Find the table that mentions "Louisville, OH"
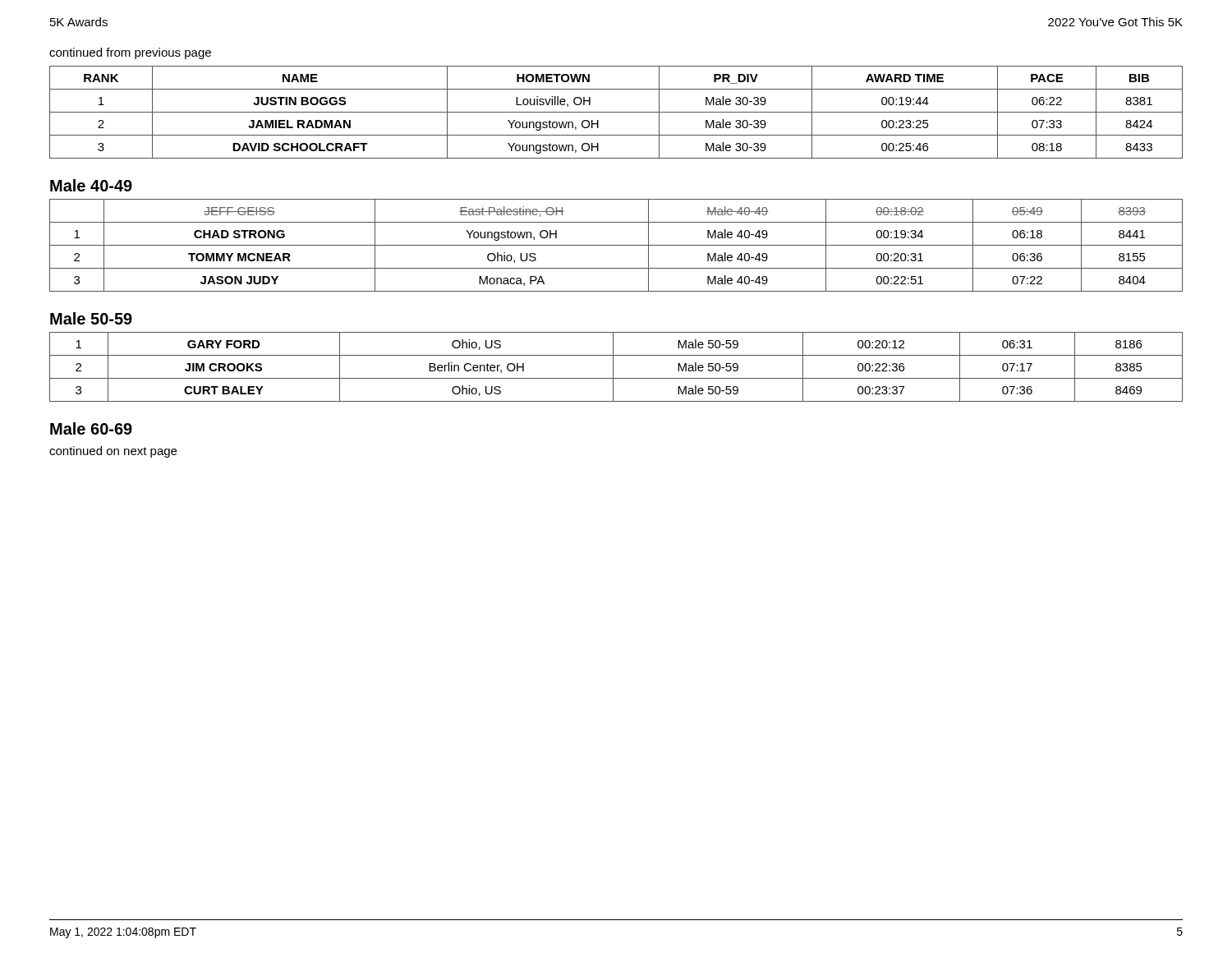The image size is (1232, 953). click(616, 112)
